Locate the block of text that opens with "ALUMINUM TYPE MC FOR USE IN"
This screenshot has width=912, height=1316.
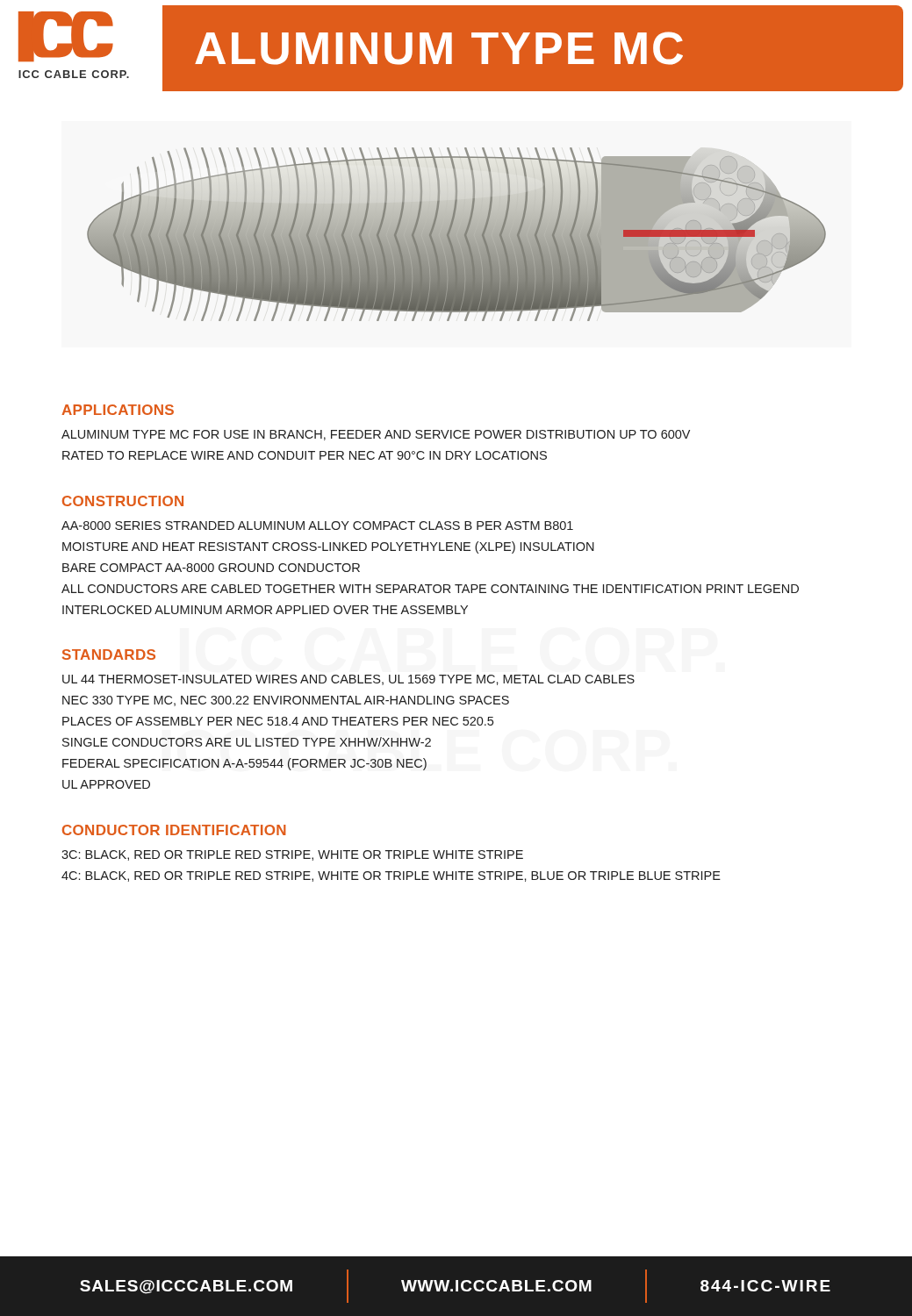376,445
